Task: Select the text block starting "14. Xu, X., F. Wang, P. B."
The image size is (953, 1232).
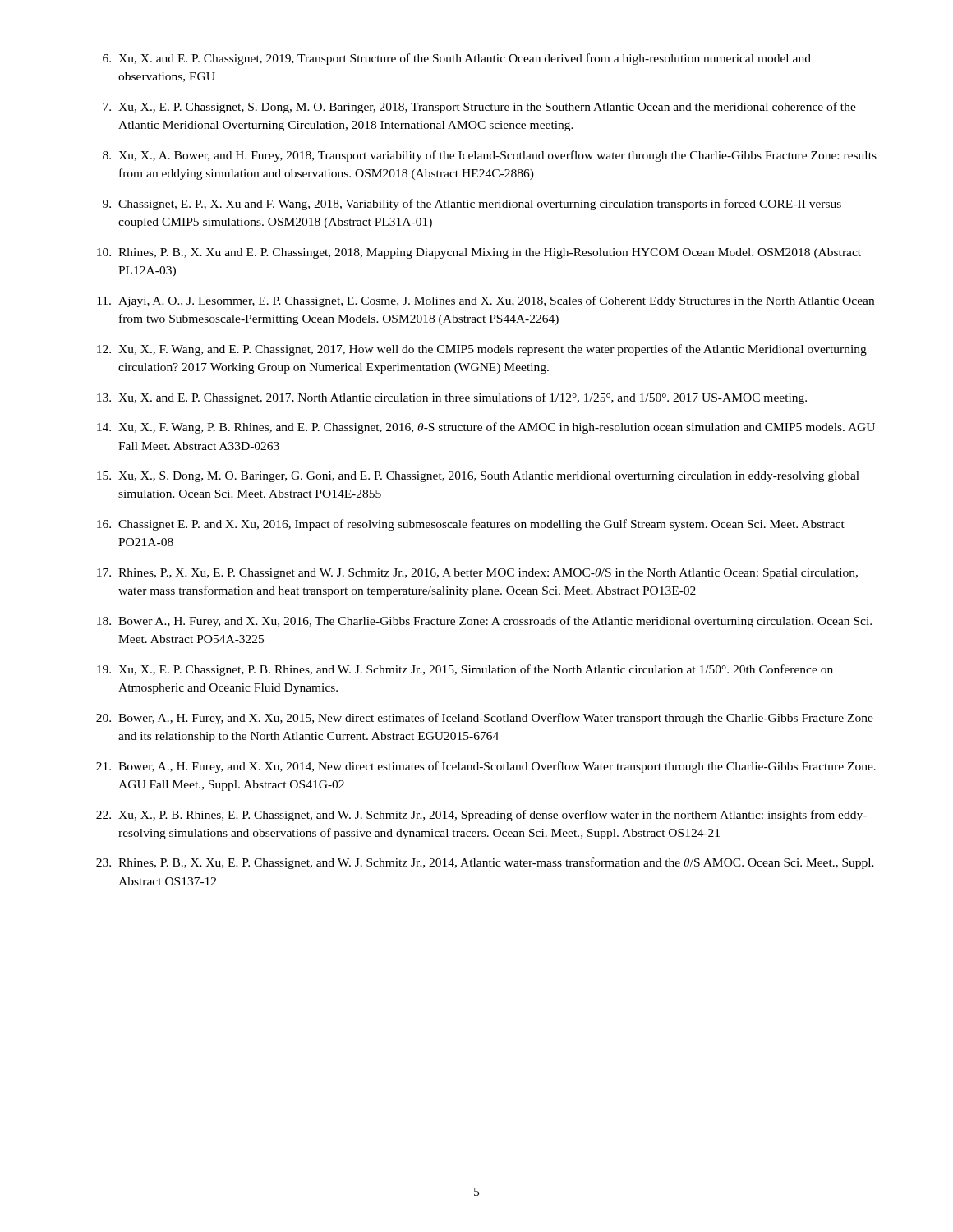Action: 481,437
